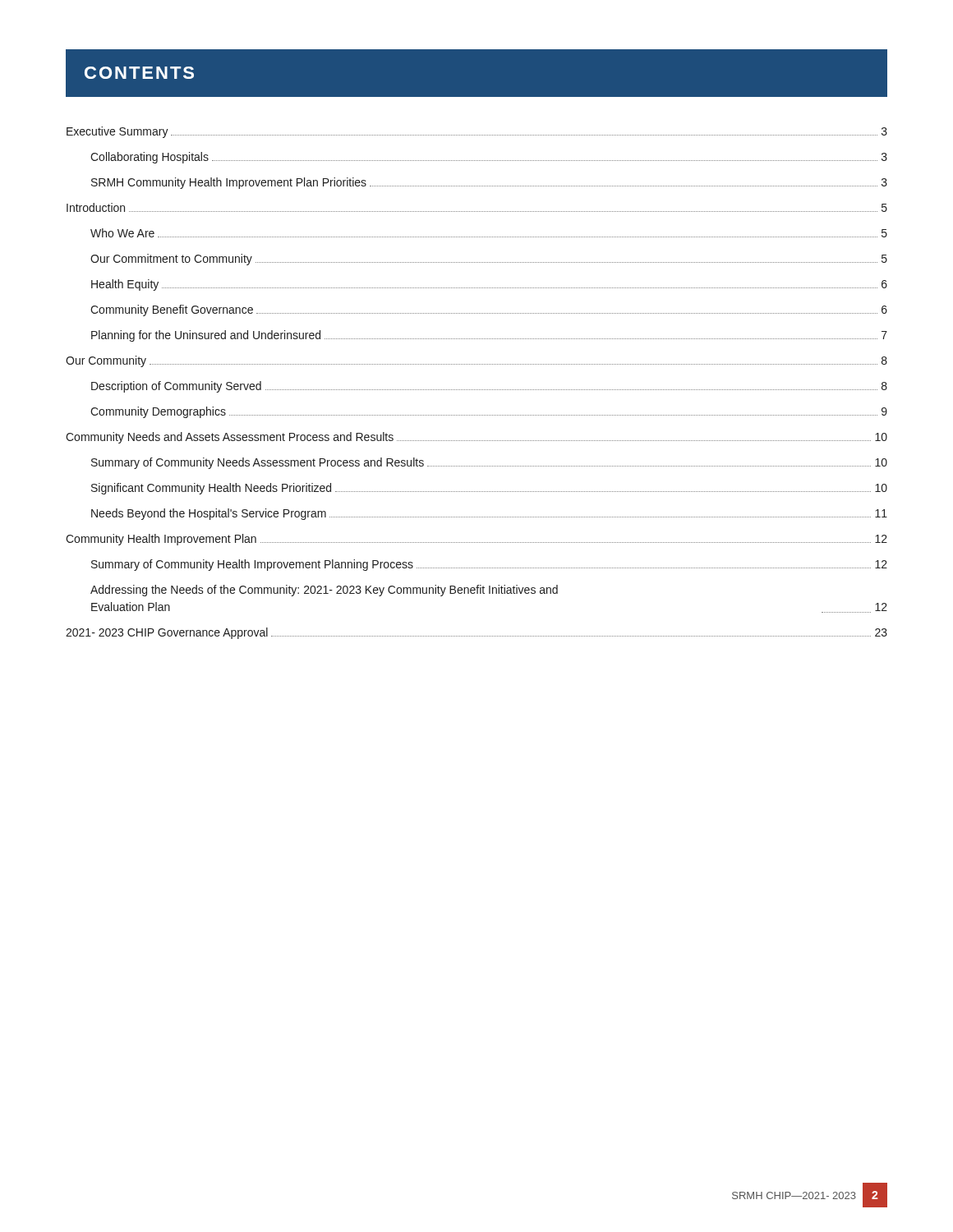953x1232 pixels.
Task: Locate the passage starting "Our Community 8"
Action: [476, 361]
